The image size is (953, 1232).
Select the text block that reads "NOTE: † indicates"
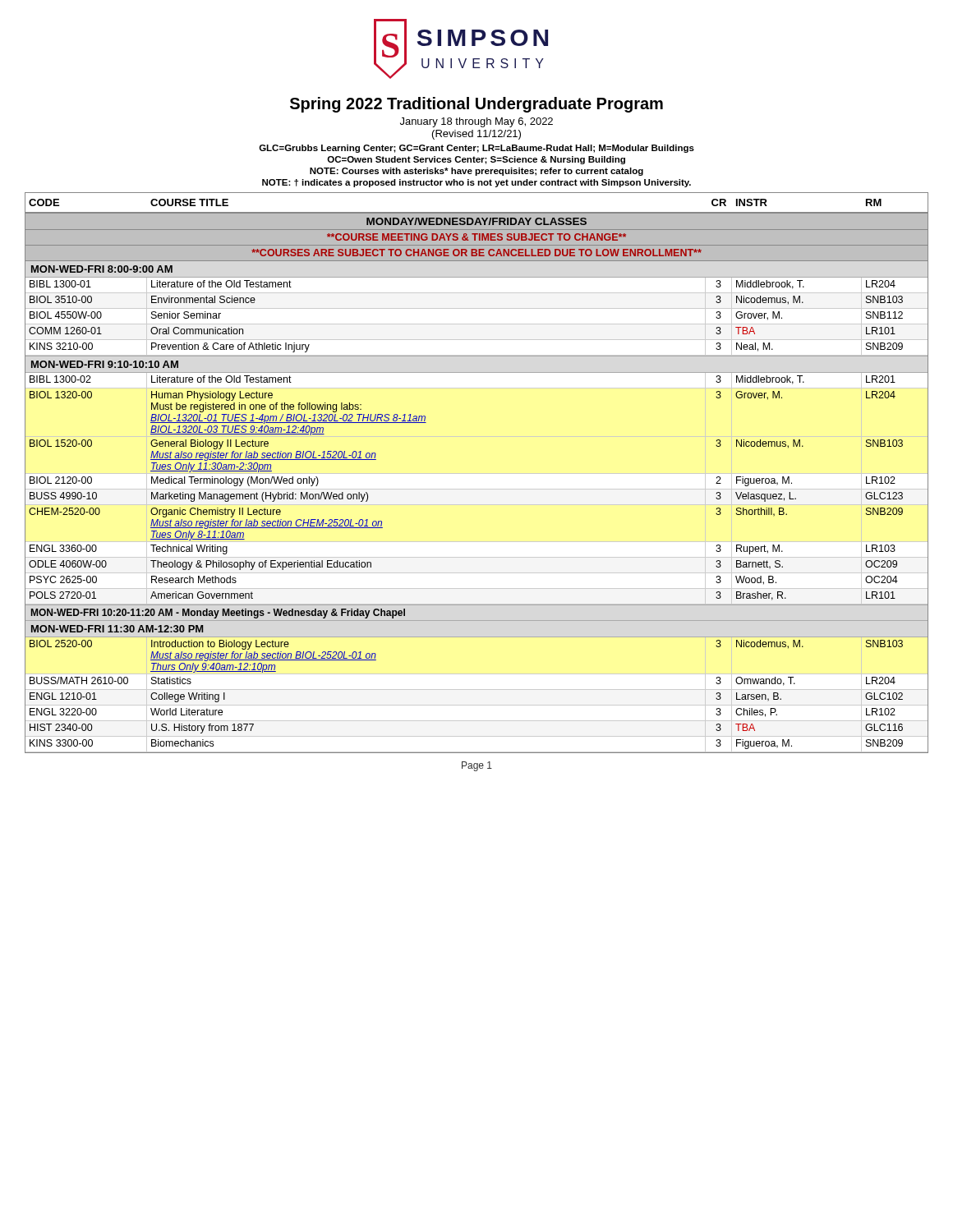pos(476,182)
